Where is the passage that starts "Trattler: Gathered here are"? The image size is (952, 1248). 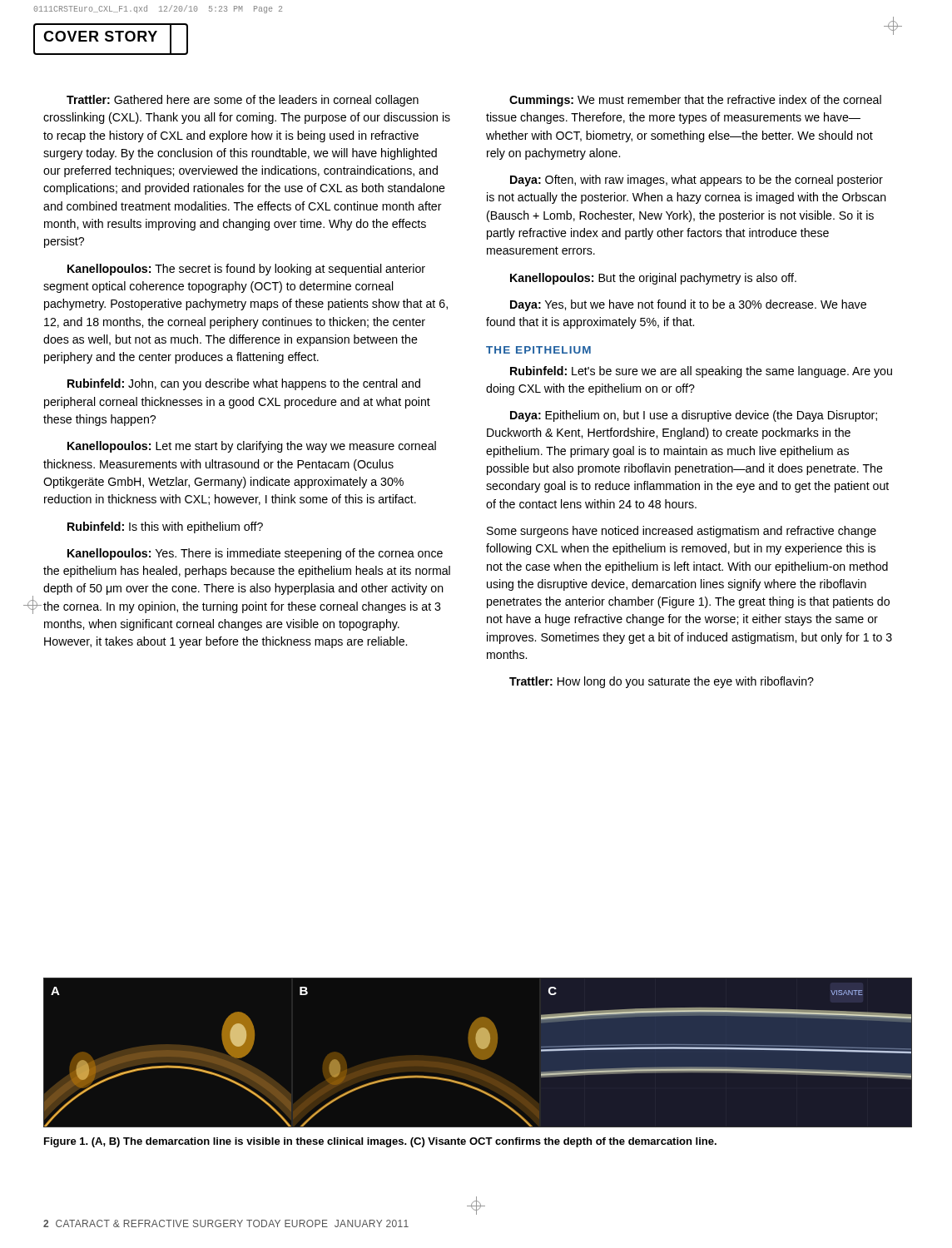tap(247, 171)
